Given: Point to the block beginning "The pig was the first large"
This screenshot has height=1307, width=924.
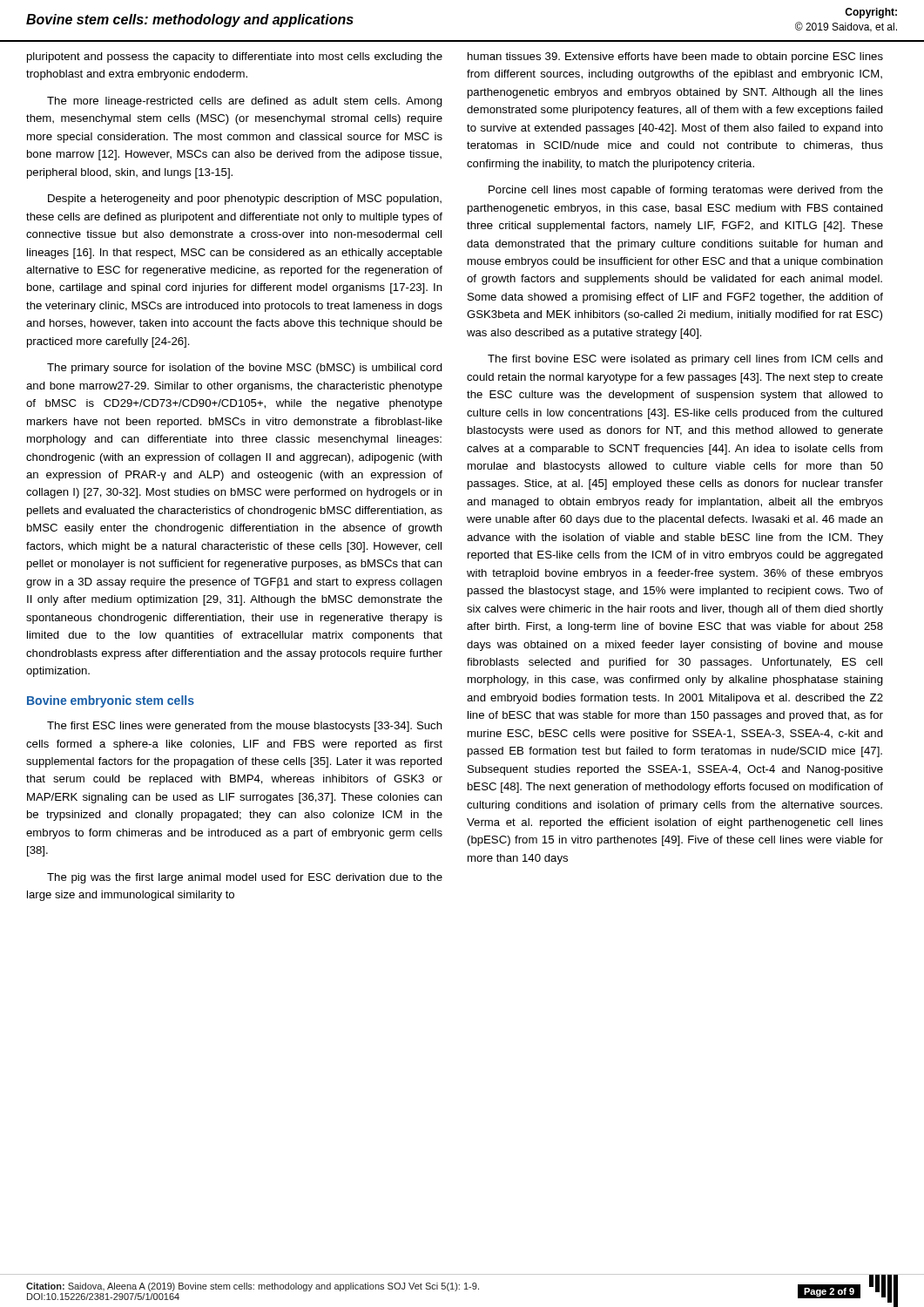Looking at the screenshot, I should (234, 886).
